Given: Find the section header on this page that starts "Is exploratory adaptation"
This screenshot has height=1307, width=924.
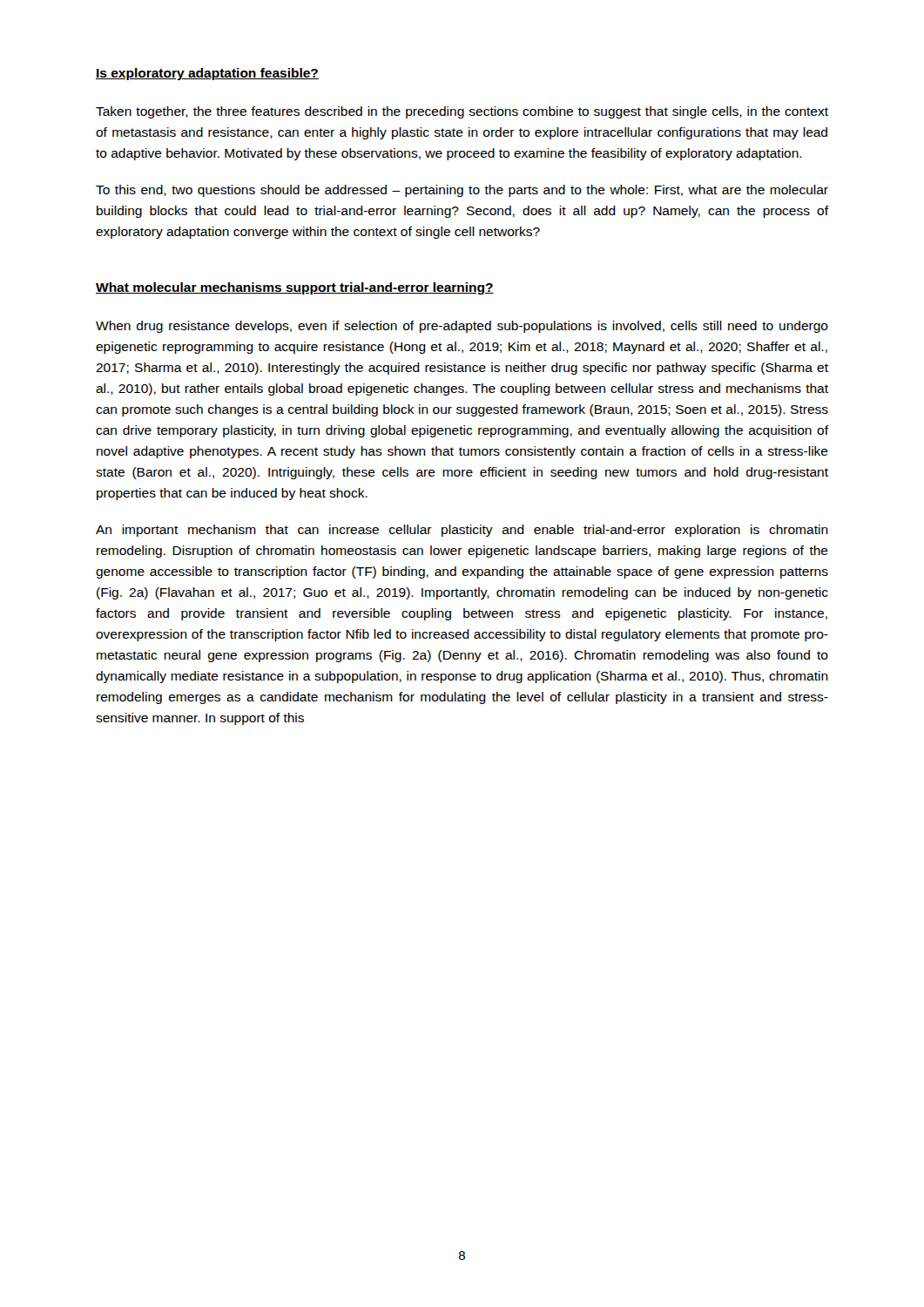Looking at the screenshot, I should click(x=207, y=73).
